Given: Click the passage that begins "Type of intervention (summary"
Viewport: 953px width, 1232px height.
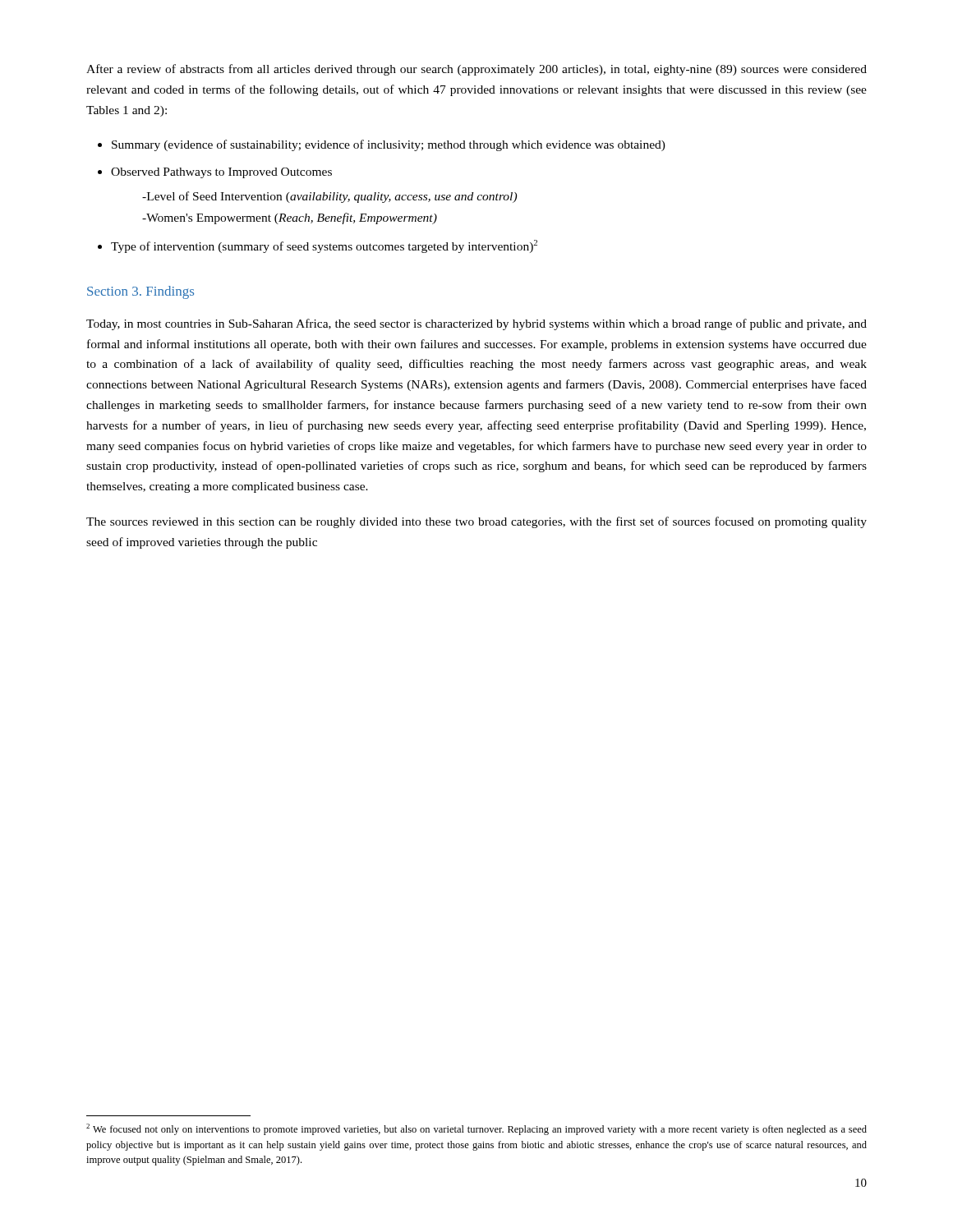Looking at the screenshot, I should click(x=324, y=245).
